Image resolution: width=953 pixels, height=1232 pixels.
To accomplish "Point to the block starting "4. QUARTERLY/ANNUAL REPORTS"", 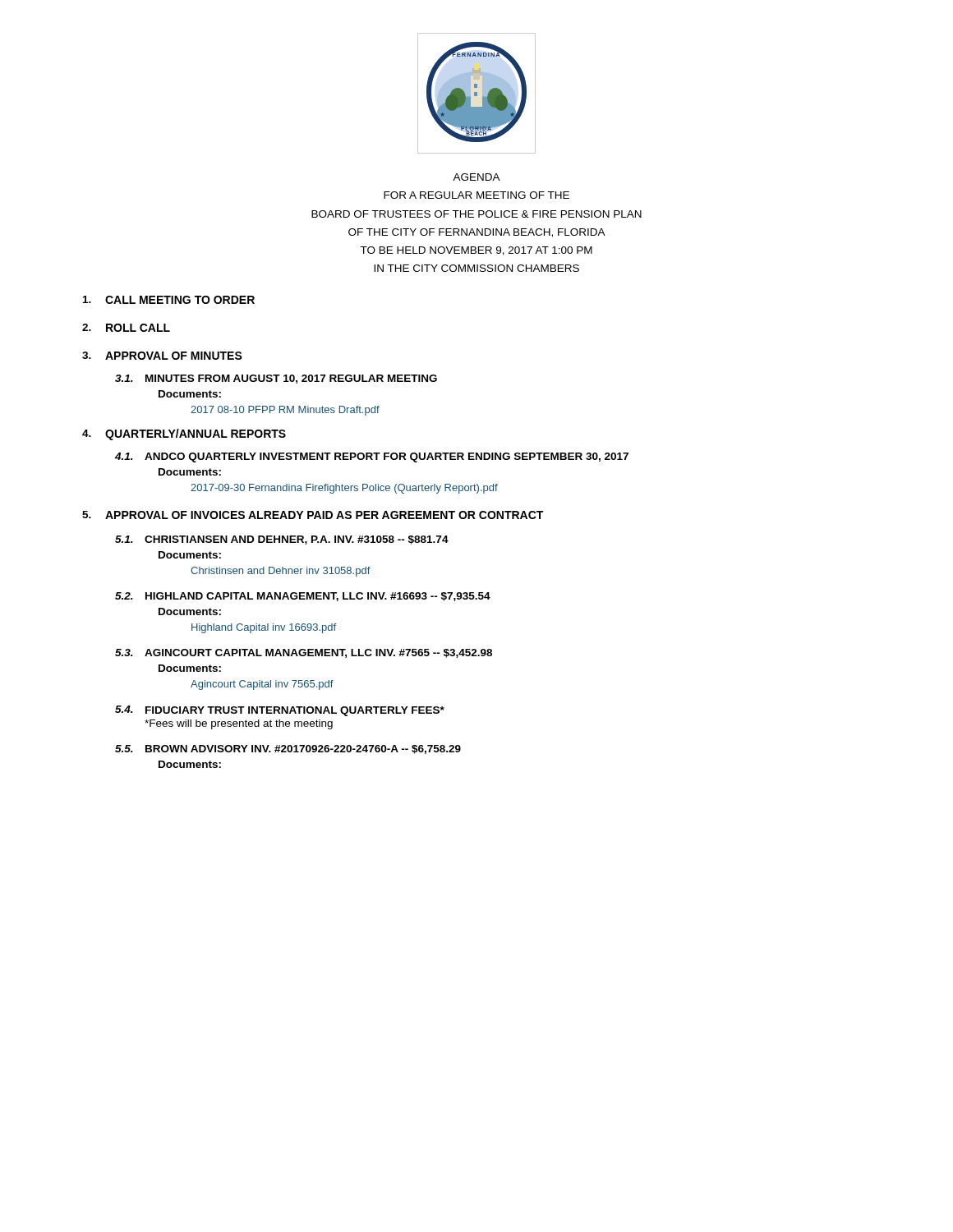I will coord(184,434).
